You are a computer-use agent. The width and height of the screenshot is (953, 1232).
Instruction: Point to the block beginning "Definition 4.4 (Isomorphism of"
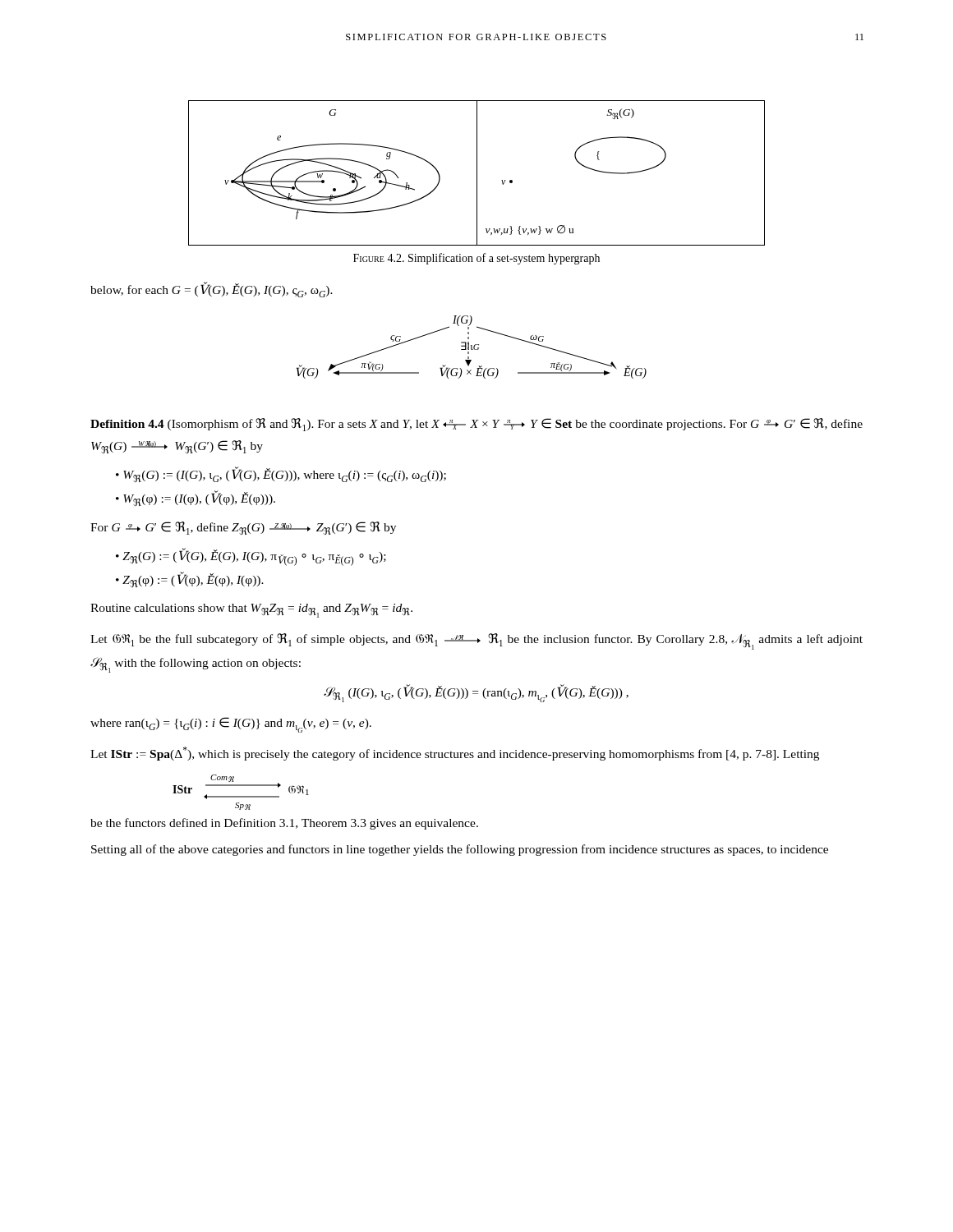point(476,436)
